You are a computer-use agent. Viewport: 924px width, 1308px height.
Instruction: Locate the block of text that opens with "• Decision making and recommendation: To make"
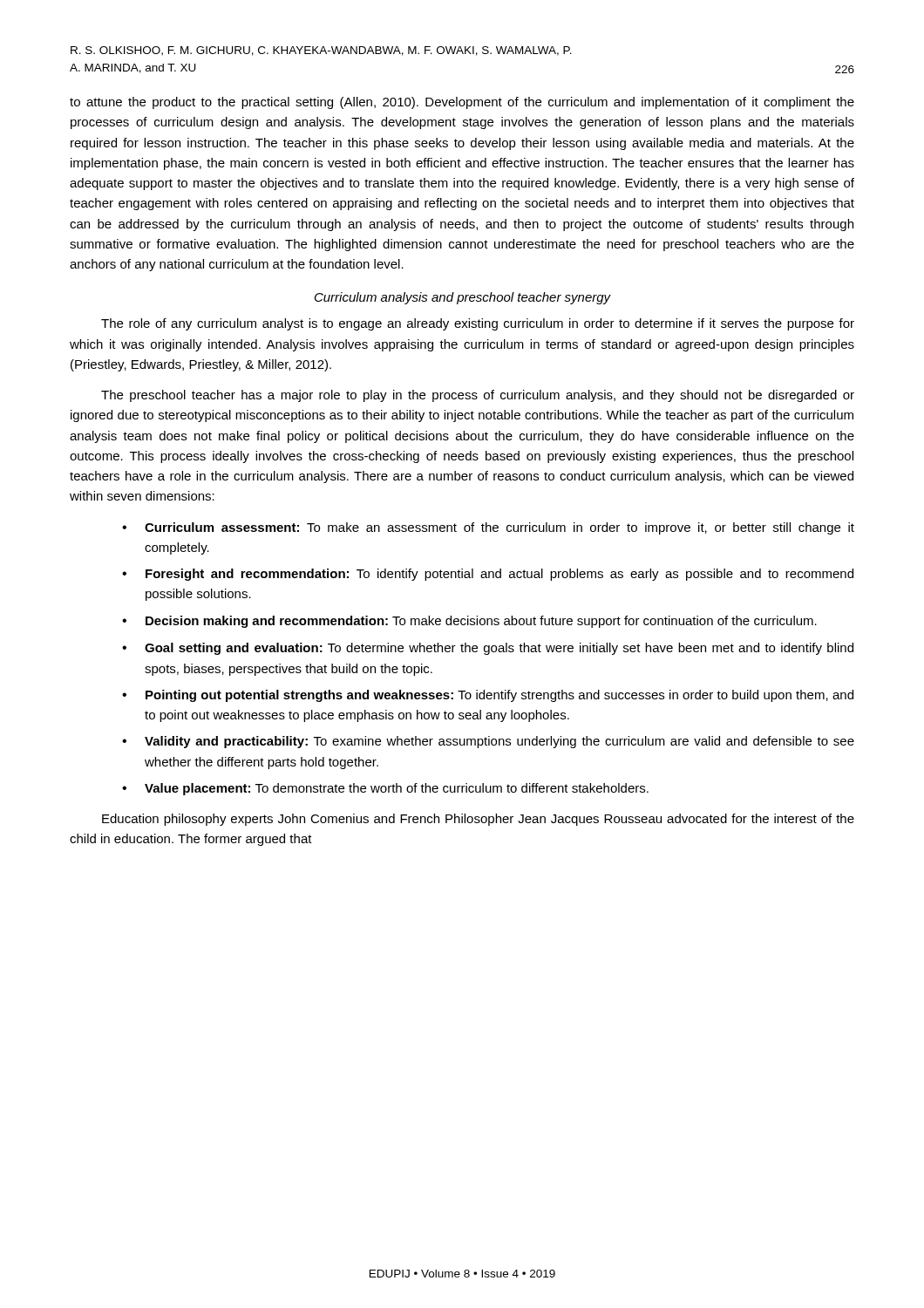(x=488, y=621)
